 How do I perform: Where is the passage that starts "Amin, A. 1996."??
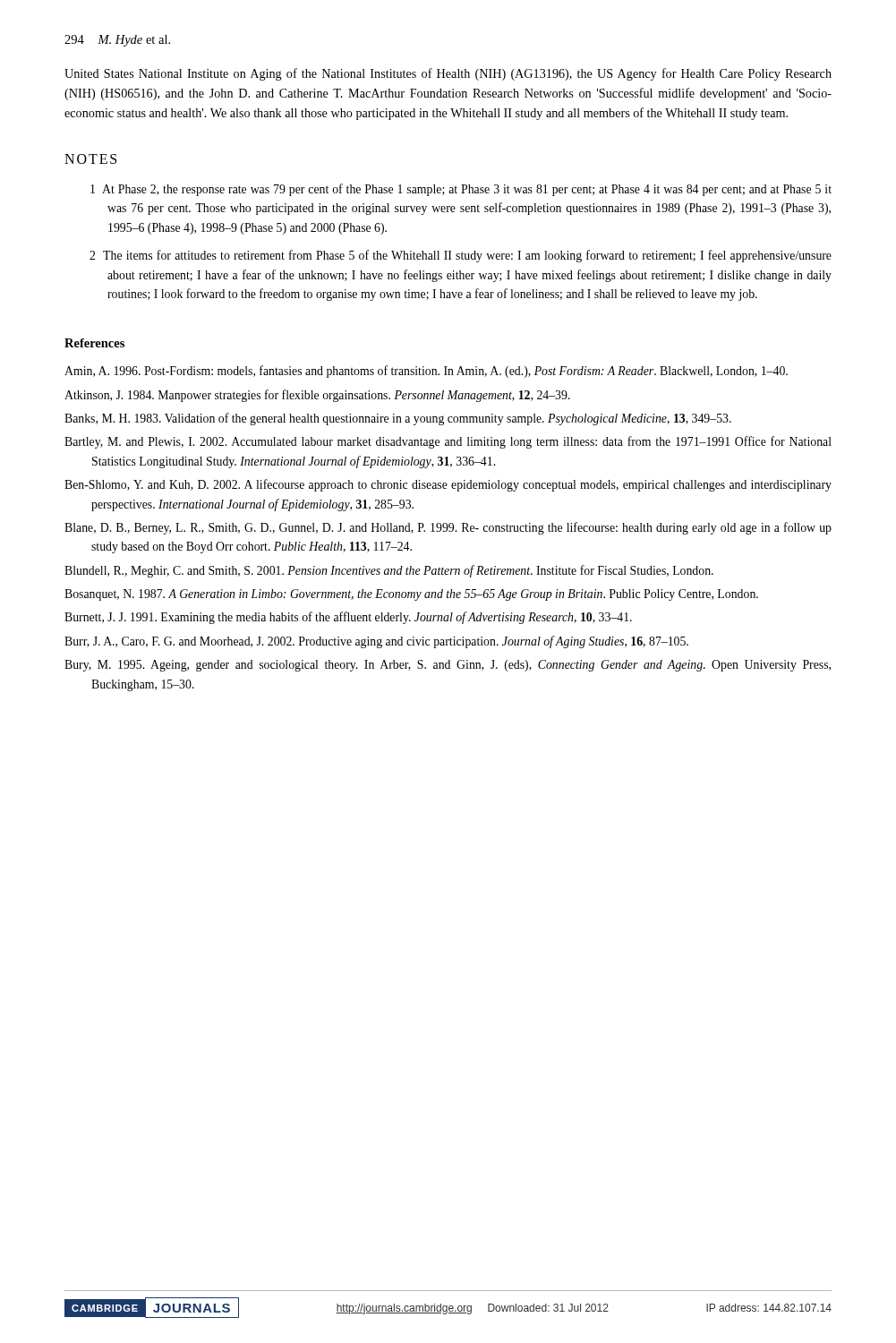pos(426,371)
